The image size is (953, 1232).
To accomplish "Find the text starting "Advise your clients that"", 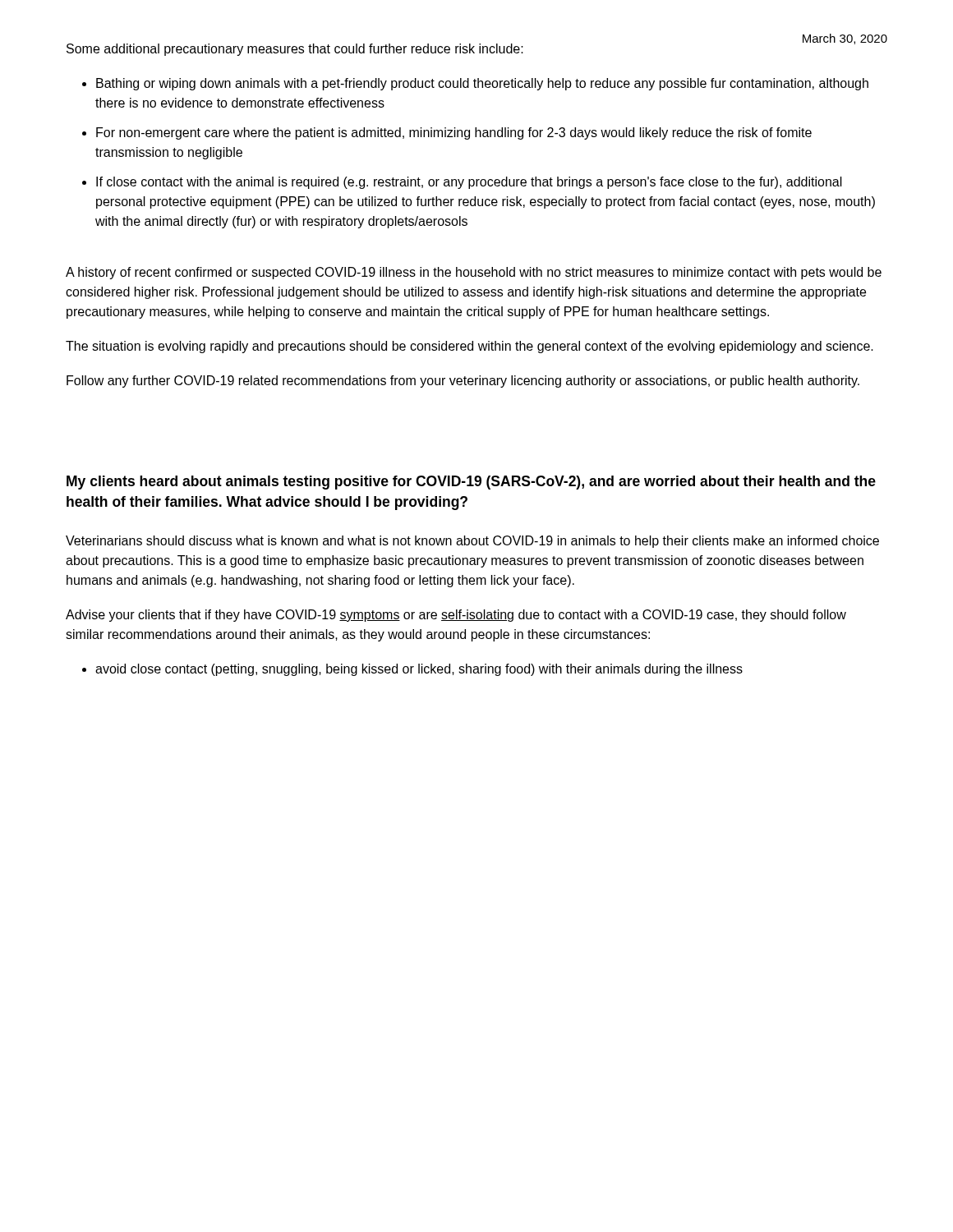I will click(x=456, y=624).
